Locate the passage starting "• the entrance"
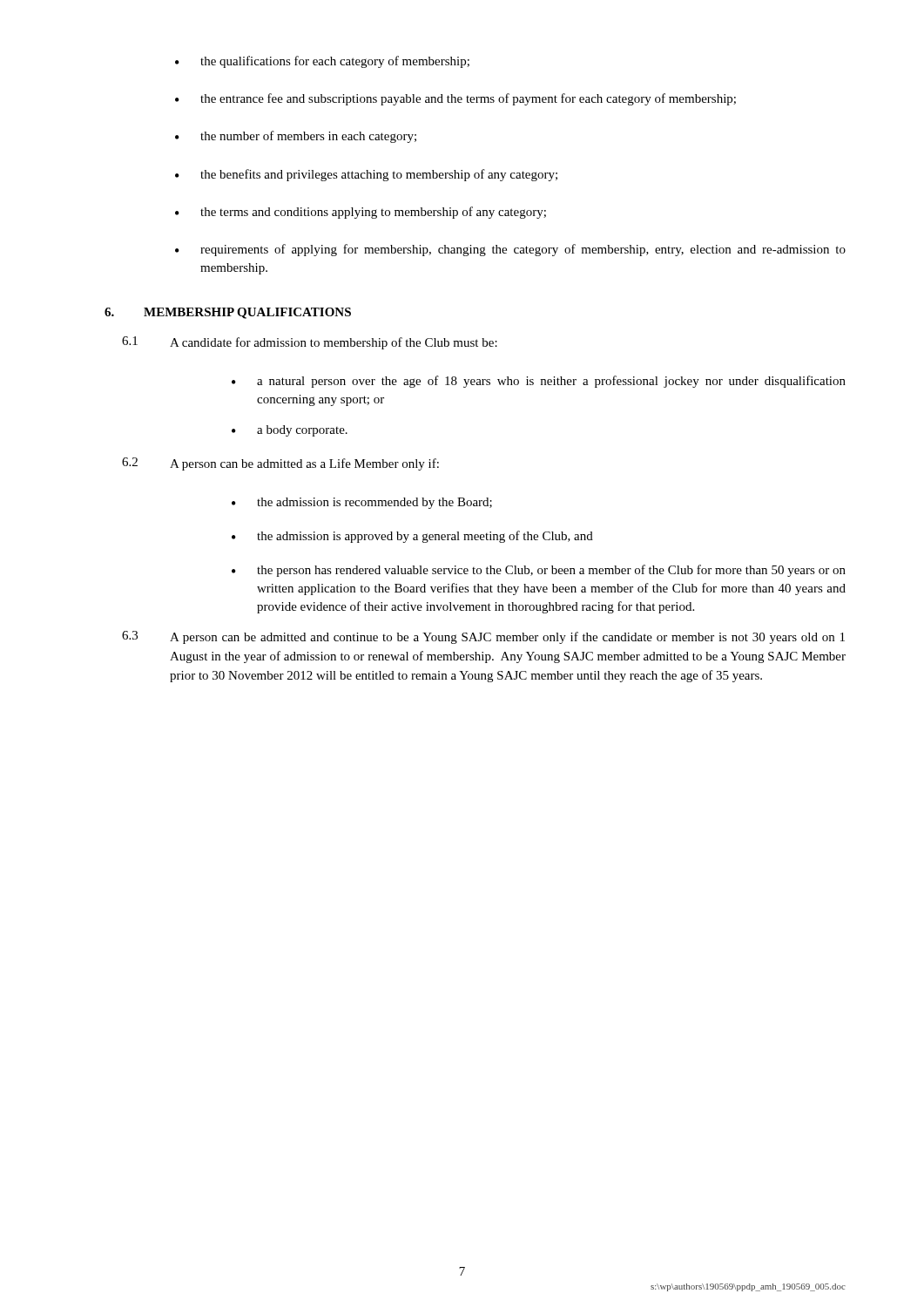The height and width of the screenshot is (1307, 924). [x=455, y=101]
